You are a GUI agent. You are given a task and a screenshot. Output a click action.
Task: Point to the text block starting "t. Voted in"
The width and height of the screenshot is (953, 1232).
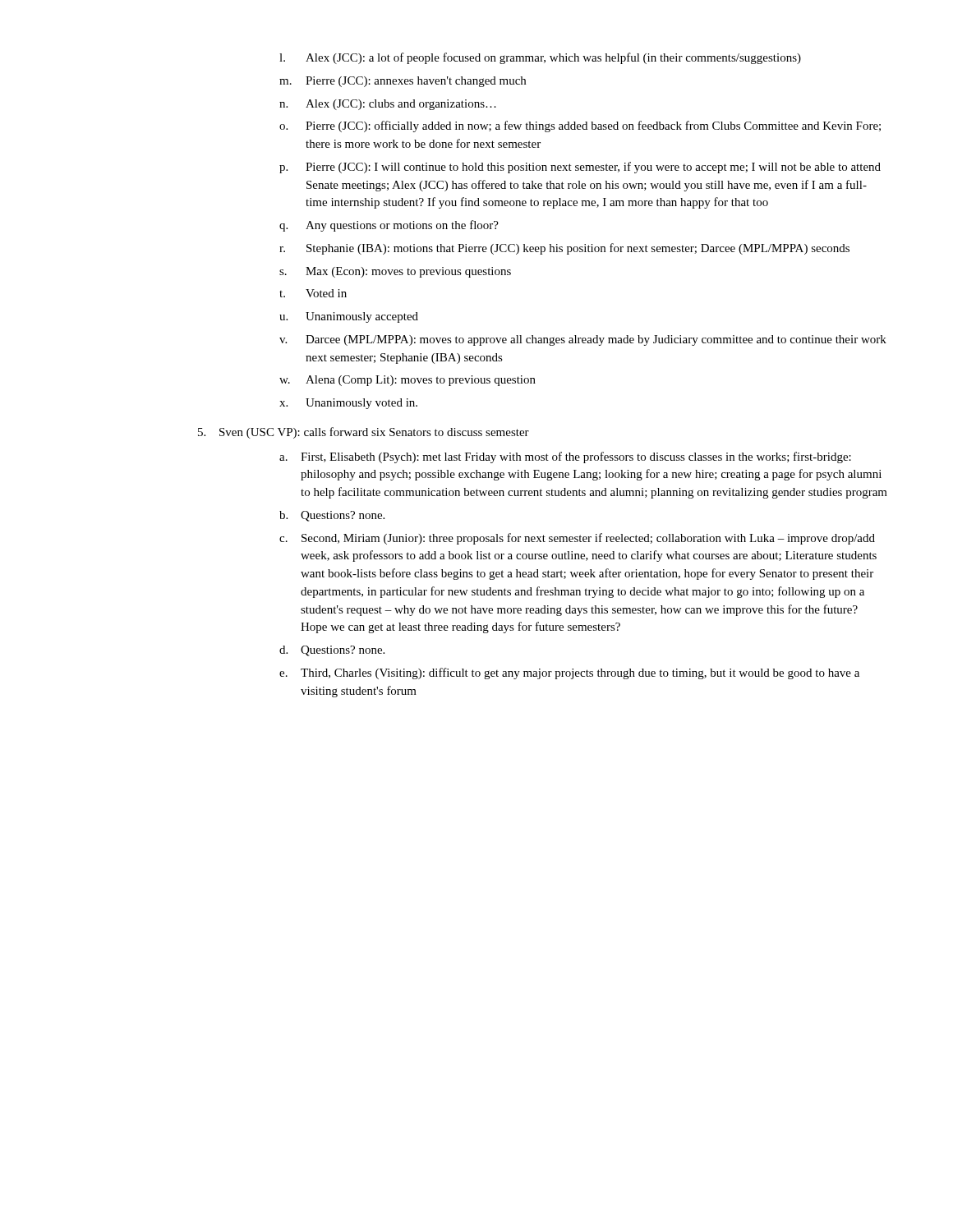point(313,293)
